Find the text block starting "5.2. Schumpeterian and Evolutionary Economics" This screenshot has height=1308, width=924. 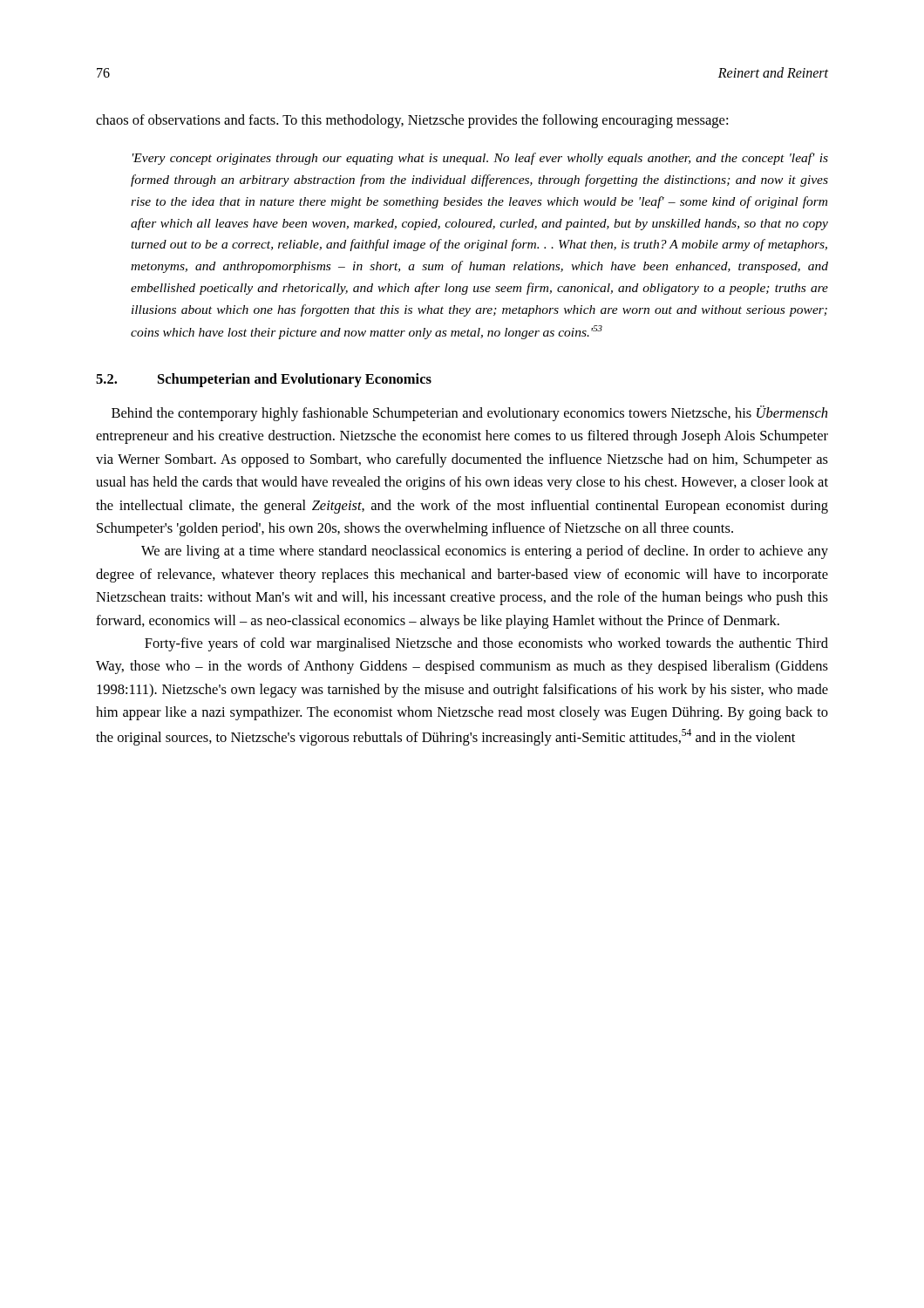(x=264, y=379)
